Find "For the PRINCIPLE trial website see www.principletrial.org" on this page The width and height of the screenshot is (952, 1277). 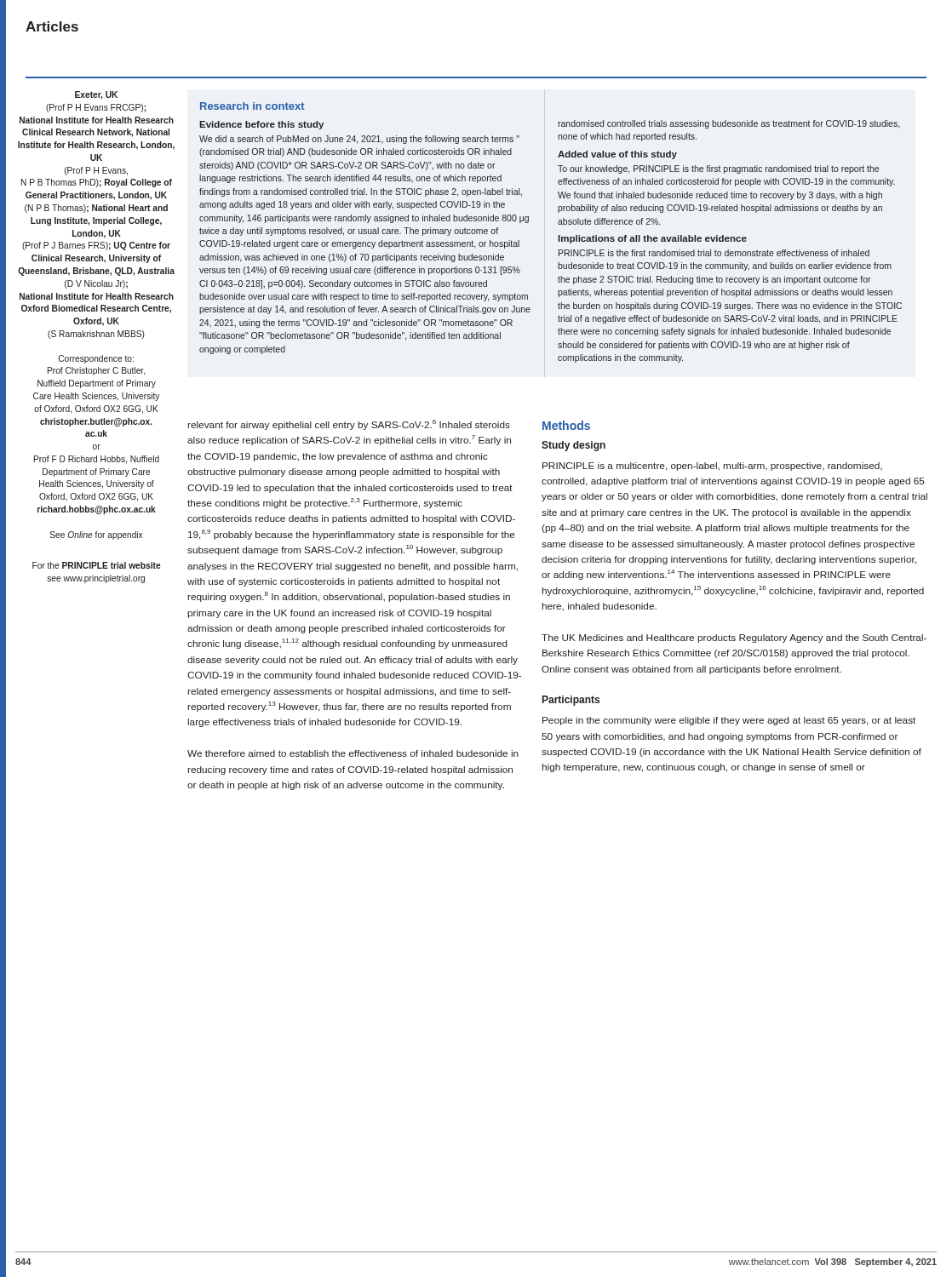tap(96, 572)
